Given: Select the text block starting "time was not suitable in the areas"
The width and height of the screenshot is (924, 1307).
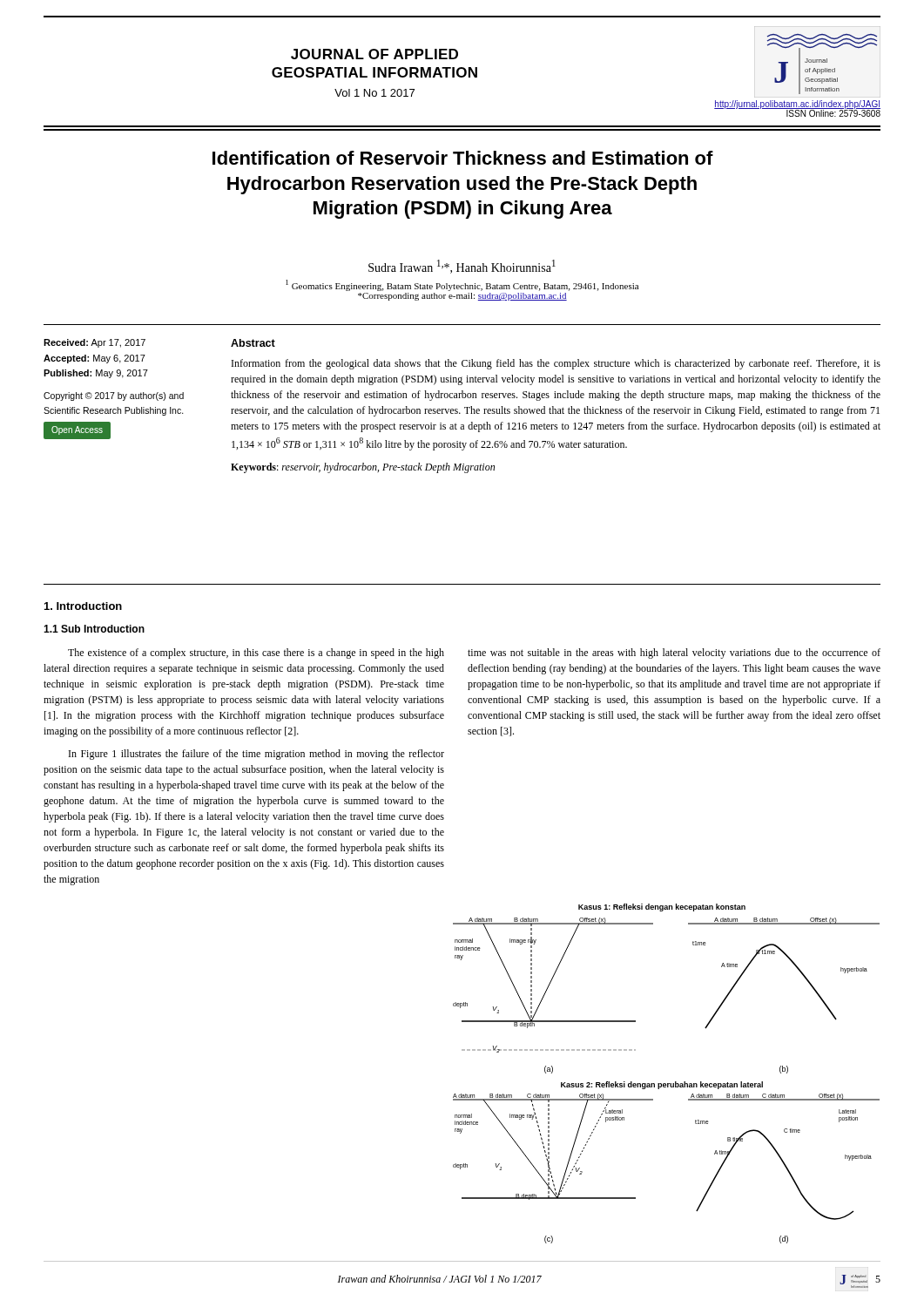Looking at the screenshot, I should pyautogui.click(x=674, y=692).
